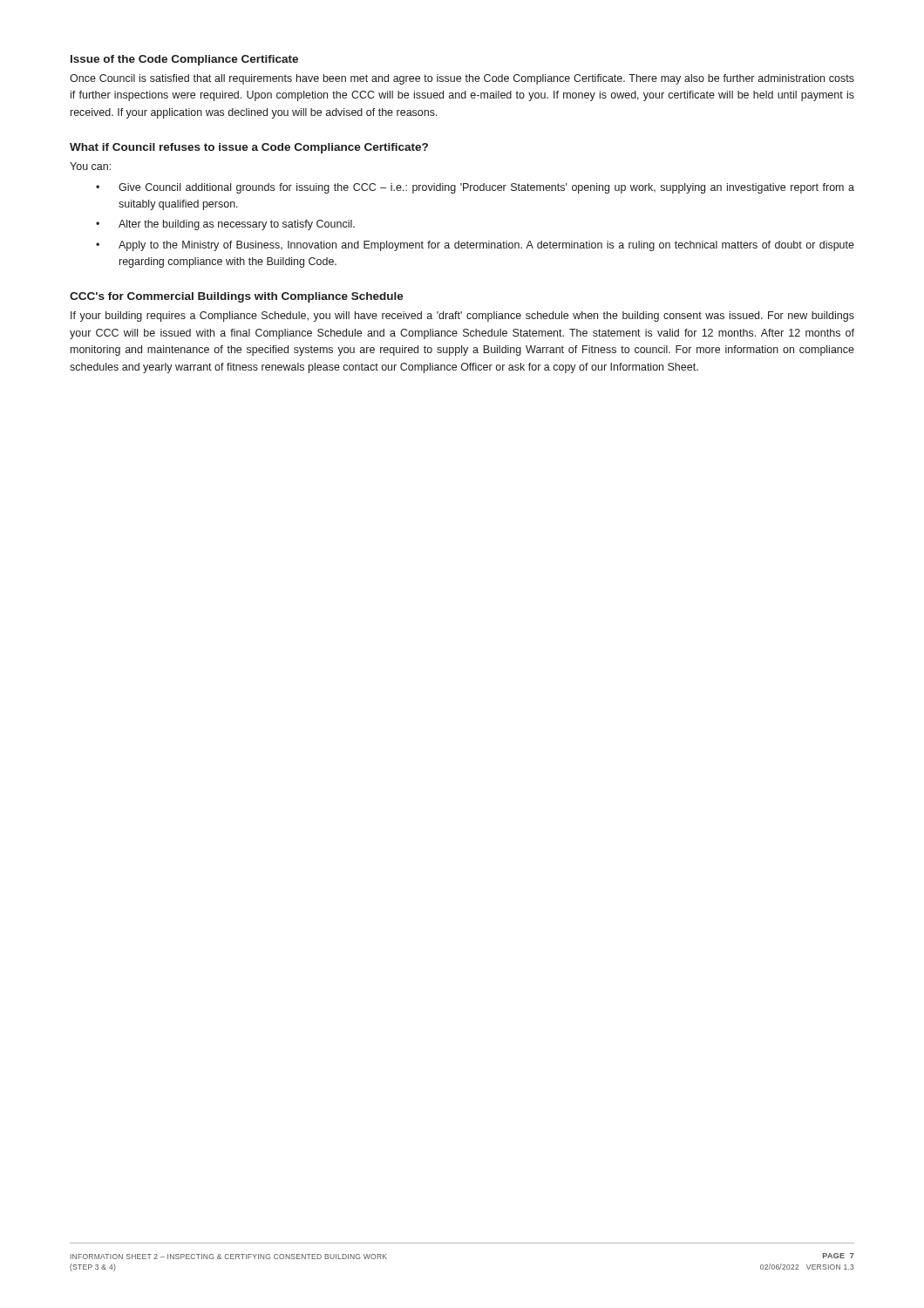Click on the text block that reads "Once Council is"
The image size is (924, 1308).
[462, 95]
